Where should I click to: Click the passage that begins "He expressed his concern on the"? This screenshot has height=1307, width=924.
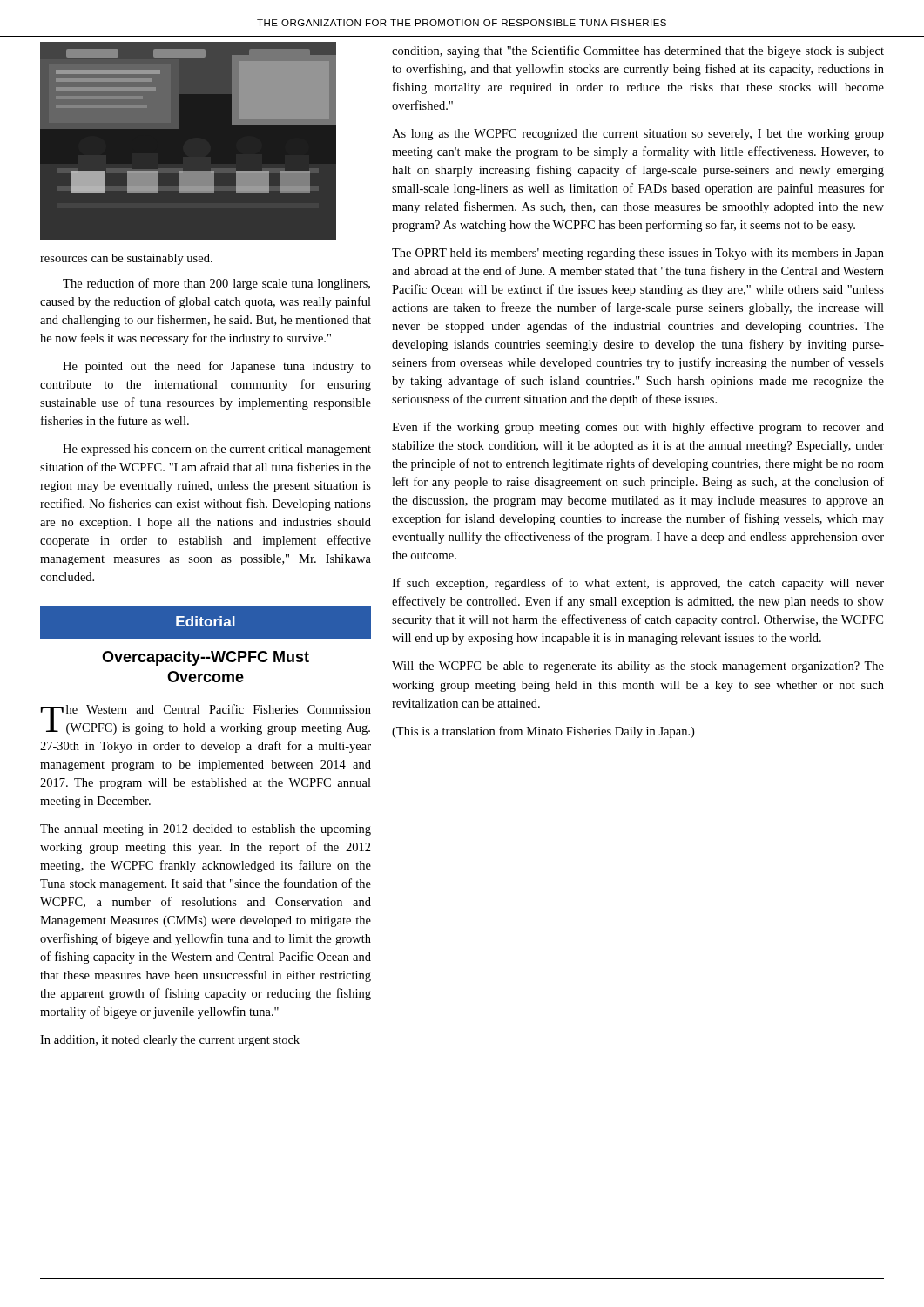(206, 513)
